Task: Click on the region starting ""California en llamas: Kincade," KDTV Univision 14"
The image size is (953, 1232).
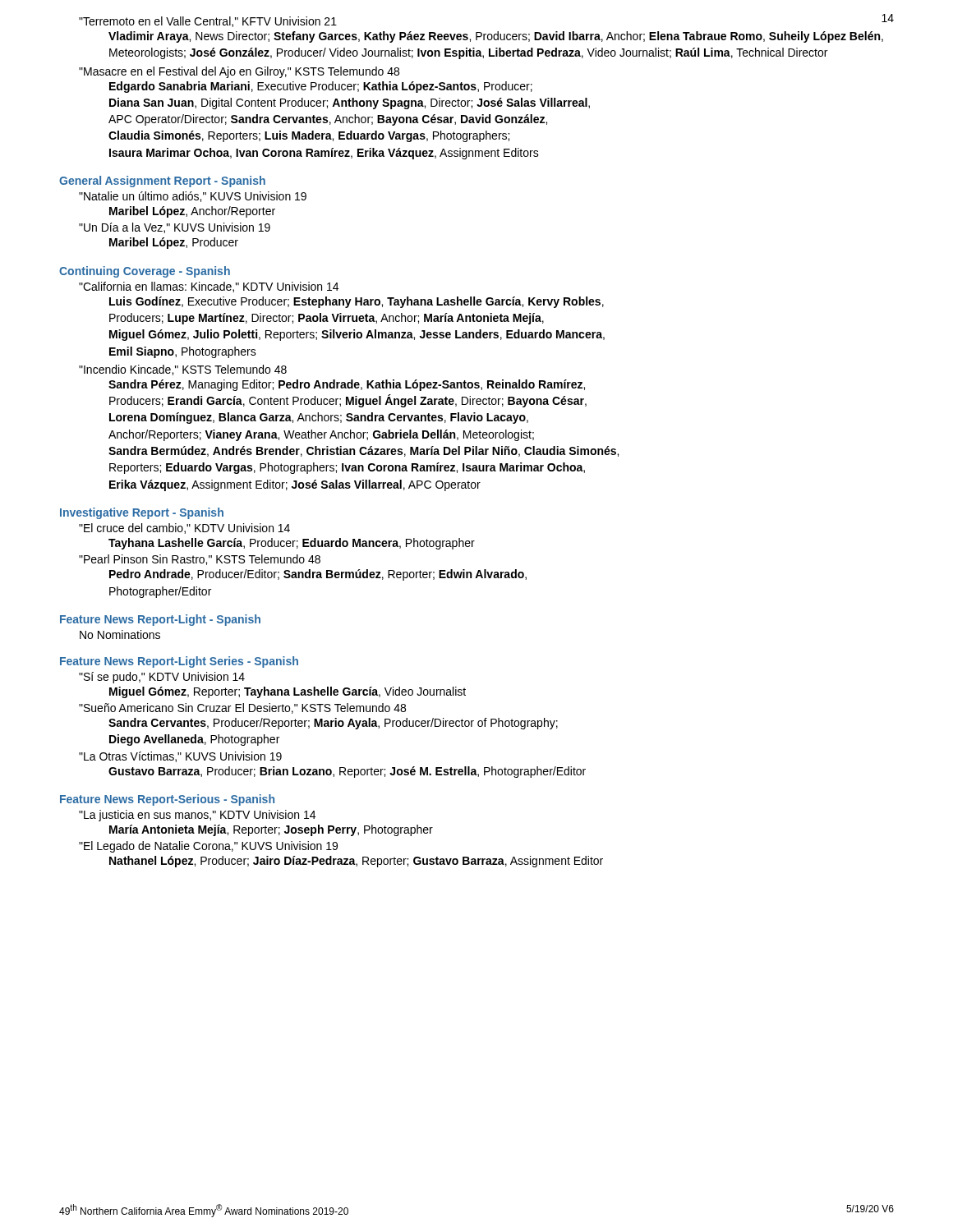Action: tap(486, 320)
